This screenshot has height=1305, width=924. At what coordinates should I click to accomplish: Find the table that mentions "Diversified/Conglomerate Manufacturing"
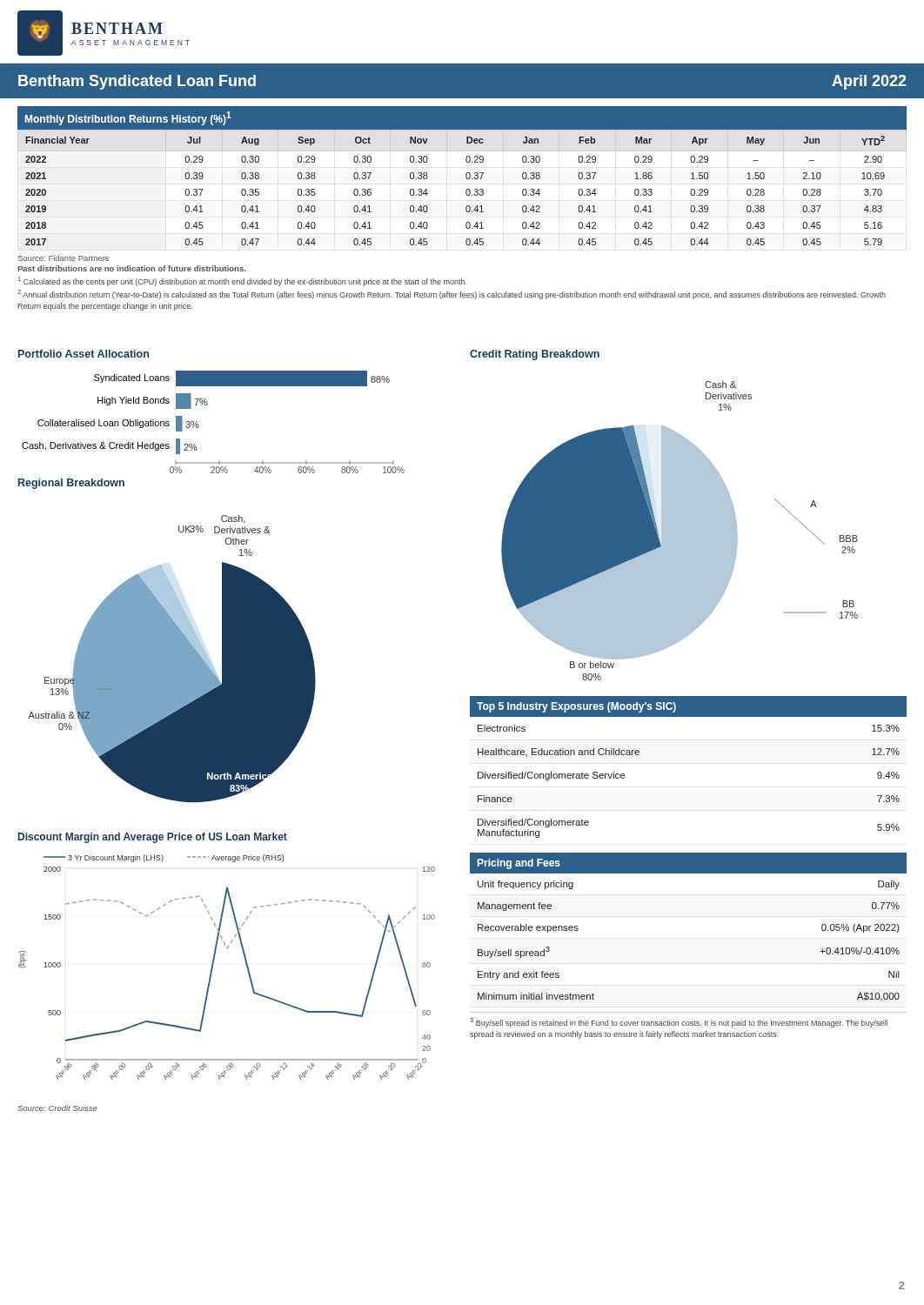point(688,781)
